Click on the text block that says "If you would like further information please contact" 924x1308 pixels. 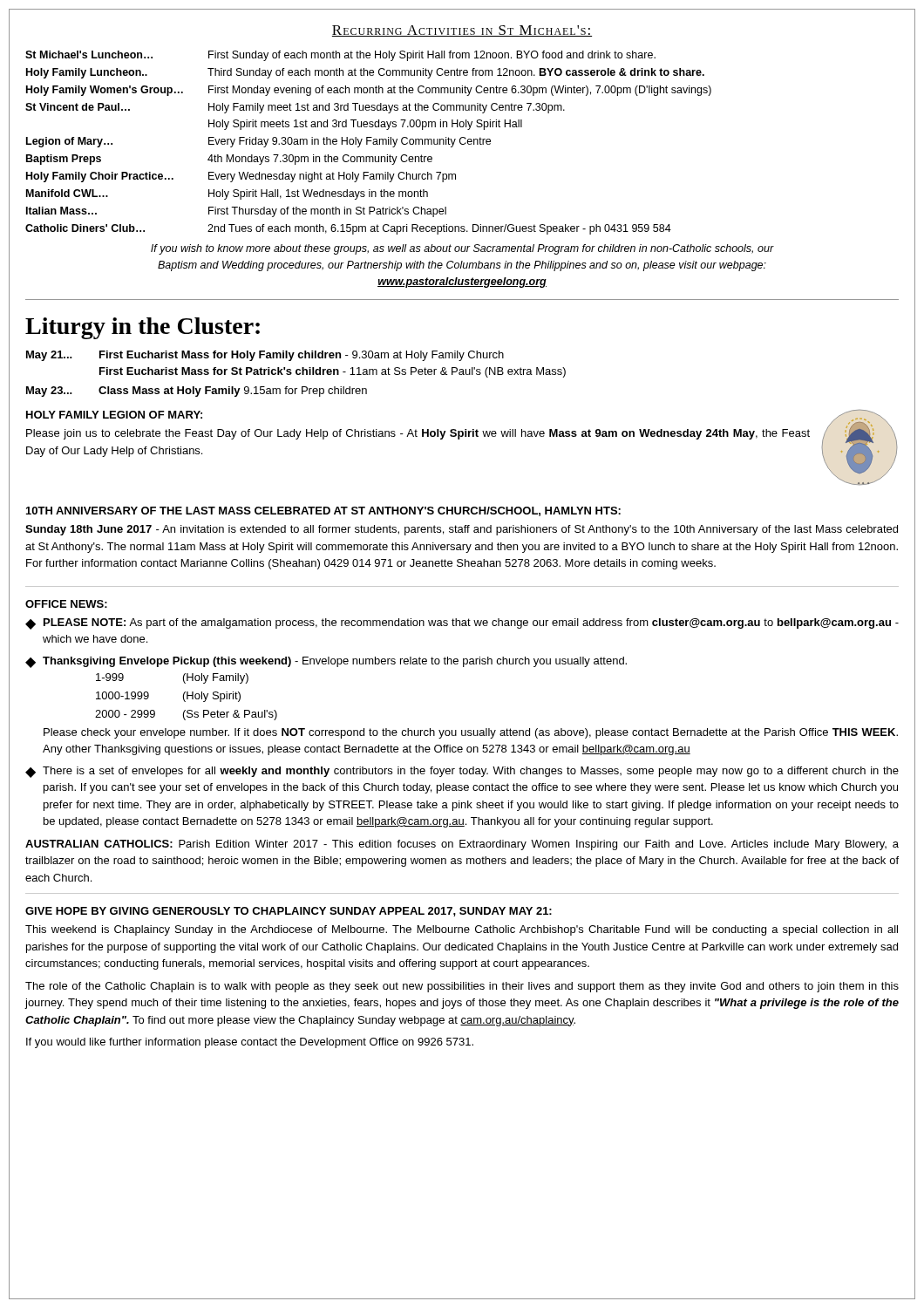click(x=250, y=1042)
